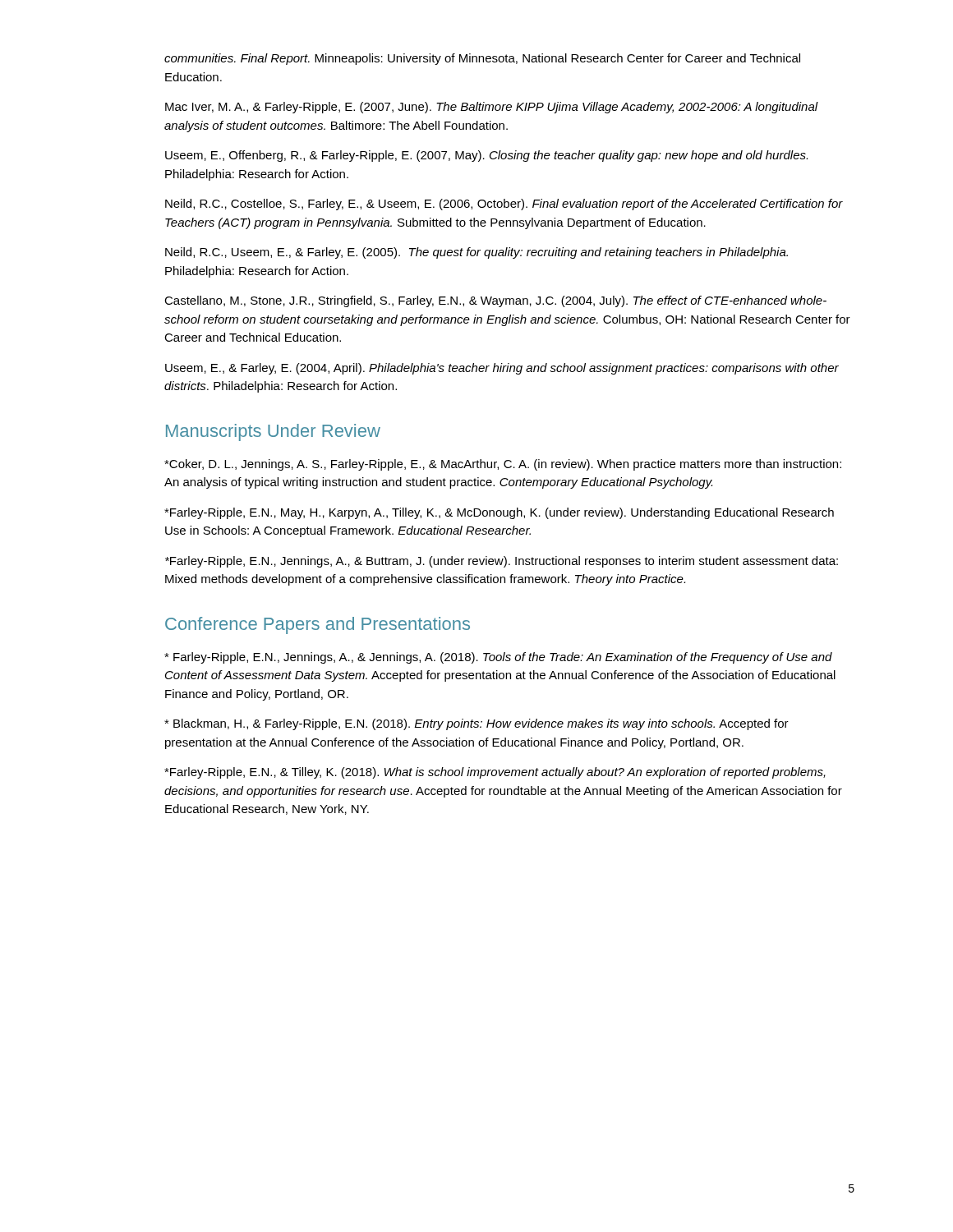Navigate to the region starting "Castellano, M., Stone, J.R., Stringfield, S., Farley,"
Image resolution: width=953 pixels, height=1232 pixels.
[507, 319]
